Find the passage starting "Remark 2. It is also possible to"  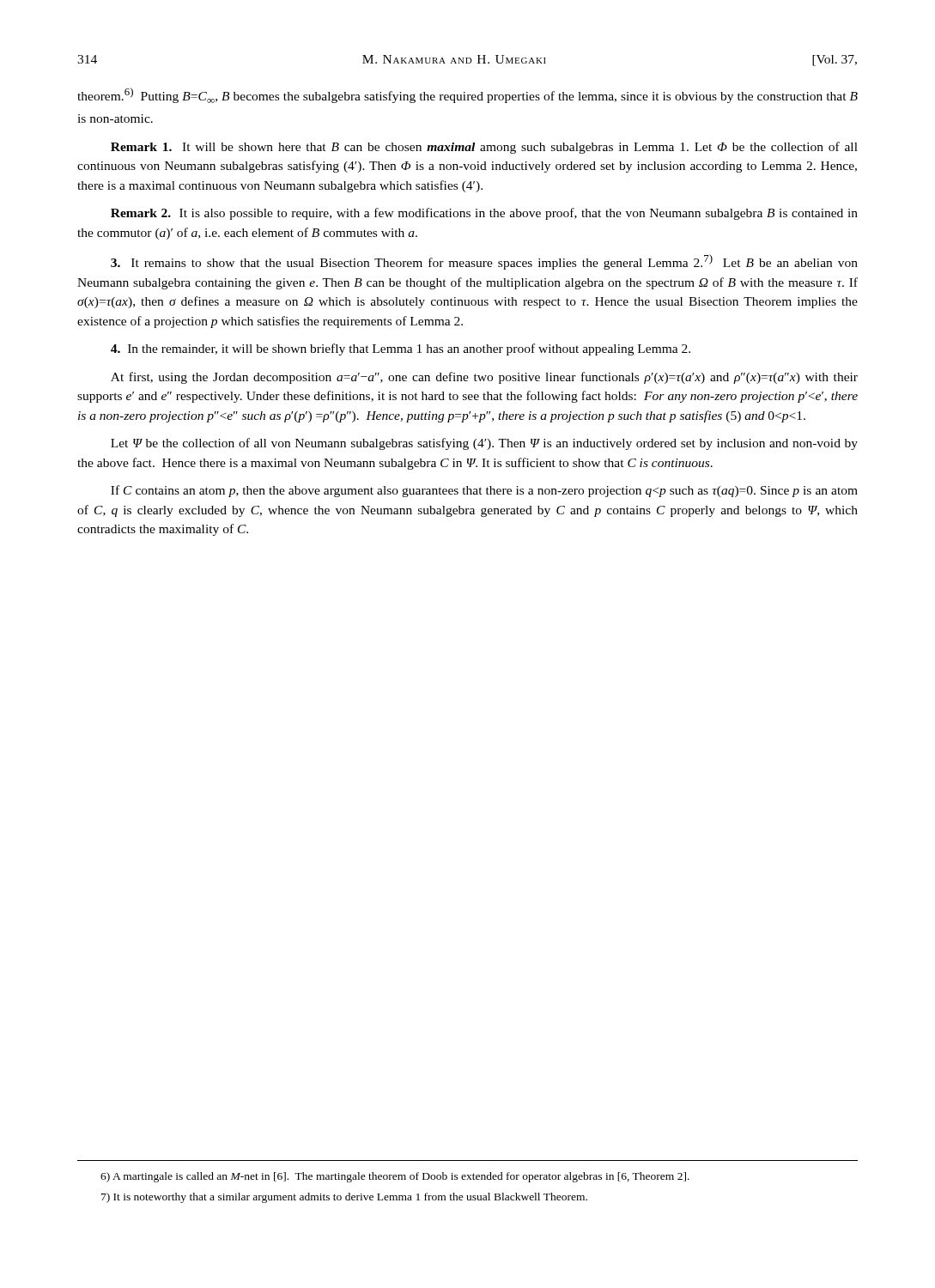click(468, 223)
